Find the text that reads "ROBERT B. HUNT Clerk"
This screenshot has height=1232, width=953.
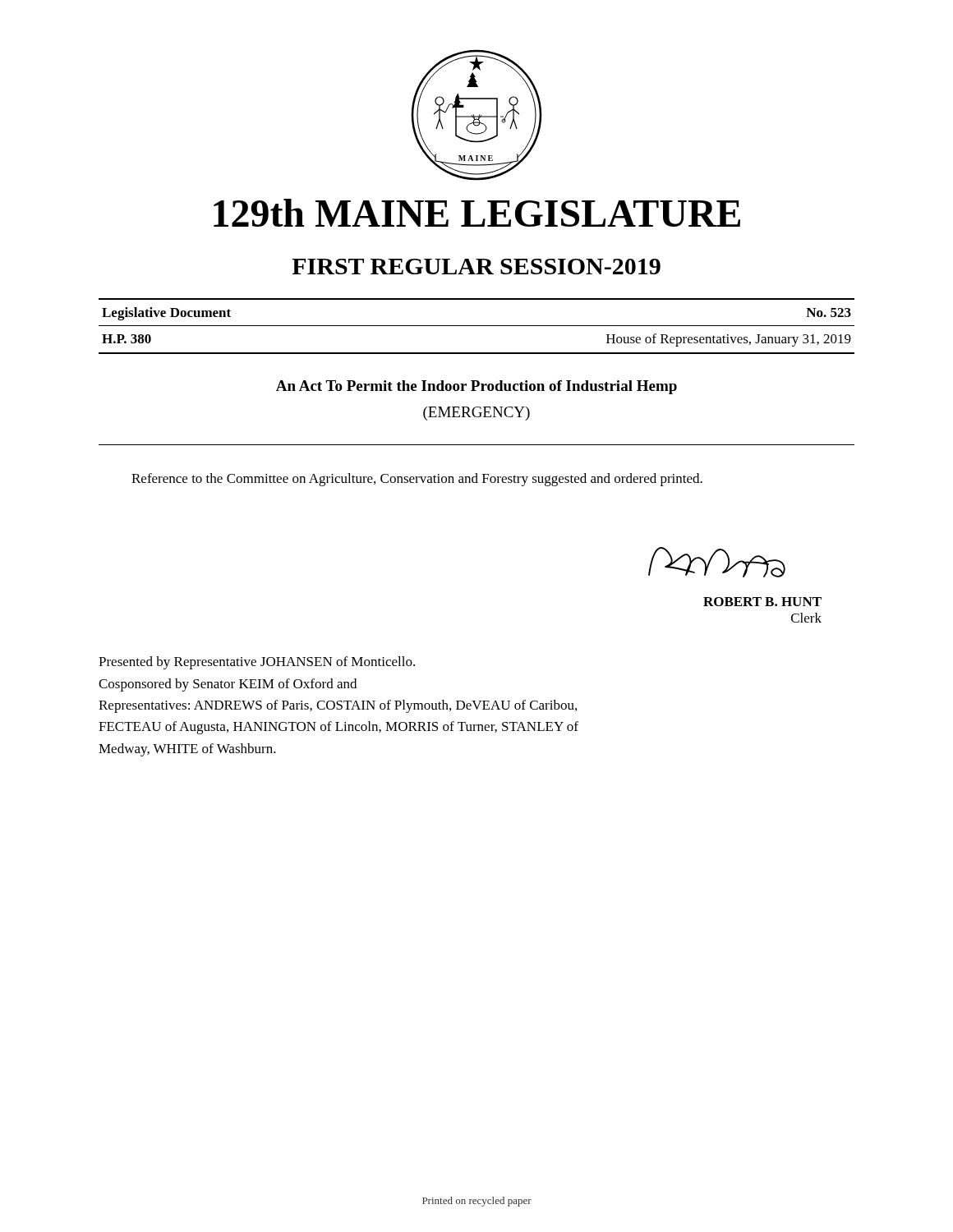pos(762,602)
